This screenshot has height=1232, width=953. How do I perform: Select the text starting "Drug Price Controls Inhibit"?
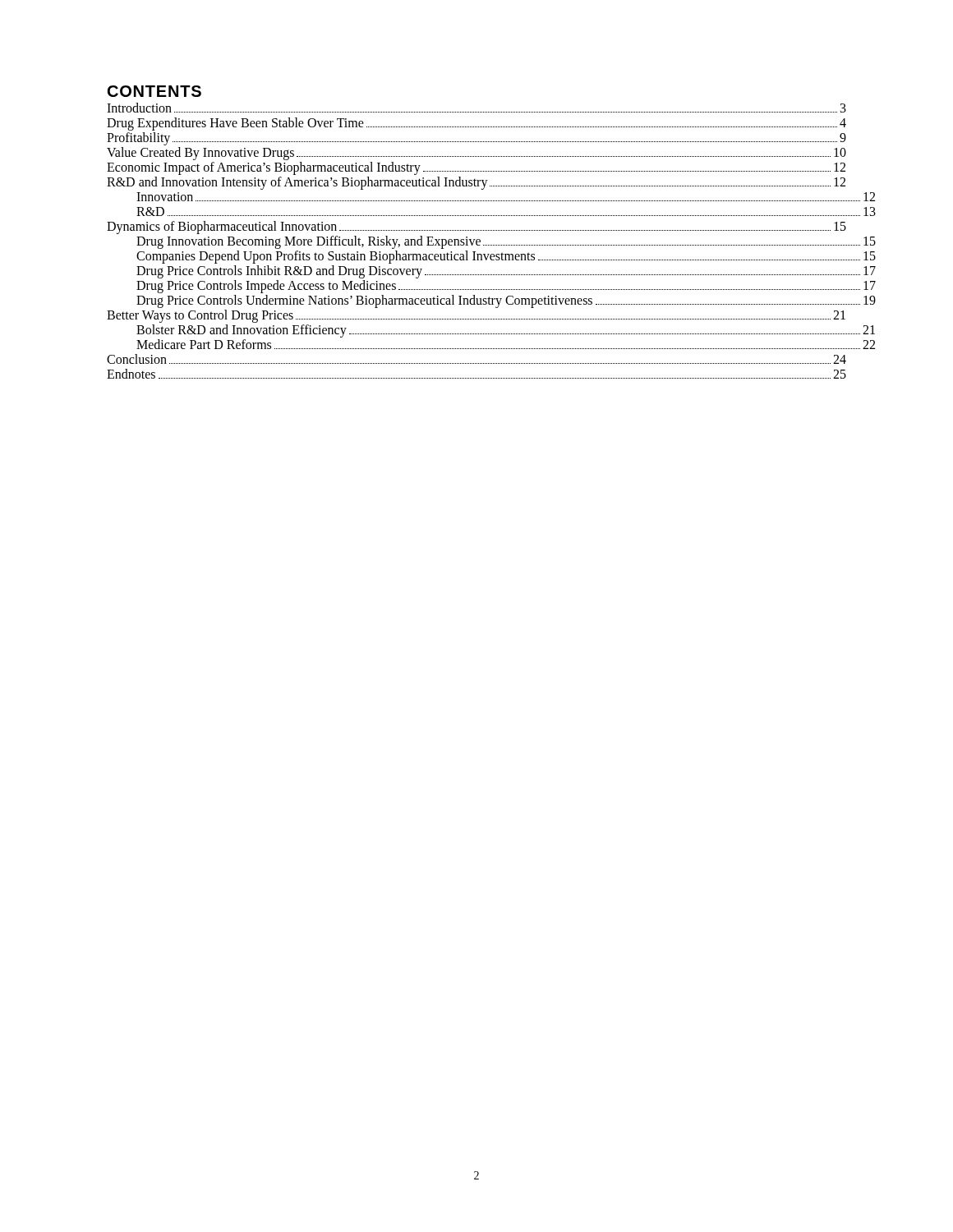[506, 271]
